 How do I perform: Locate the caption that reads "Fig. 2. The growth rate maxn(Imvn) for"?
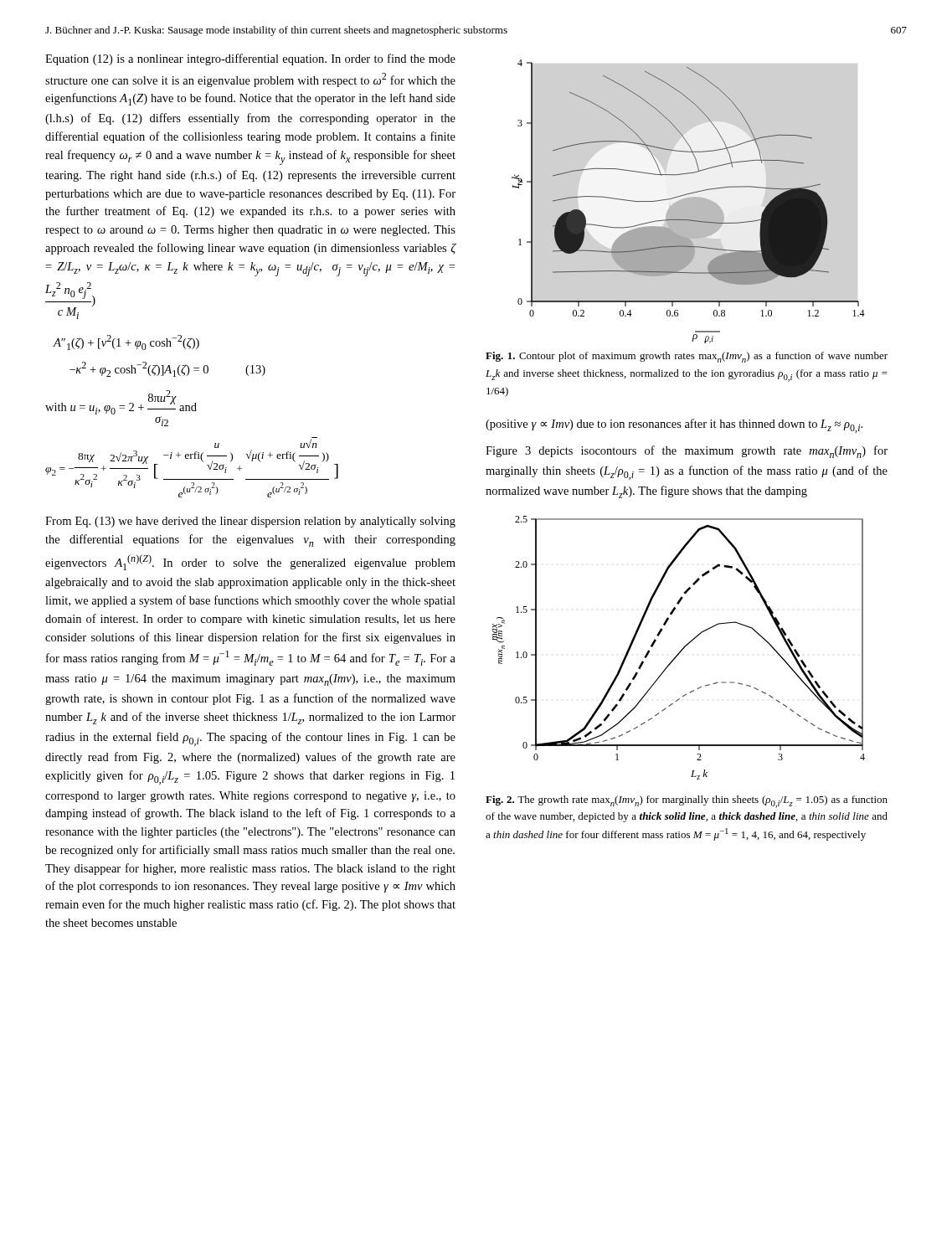(687, 817)
